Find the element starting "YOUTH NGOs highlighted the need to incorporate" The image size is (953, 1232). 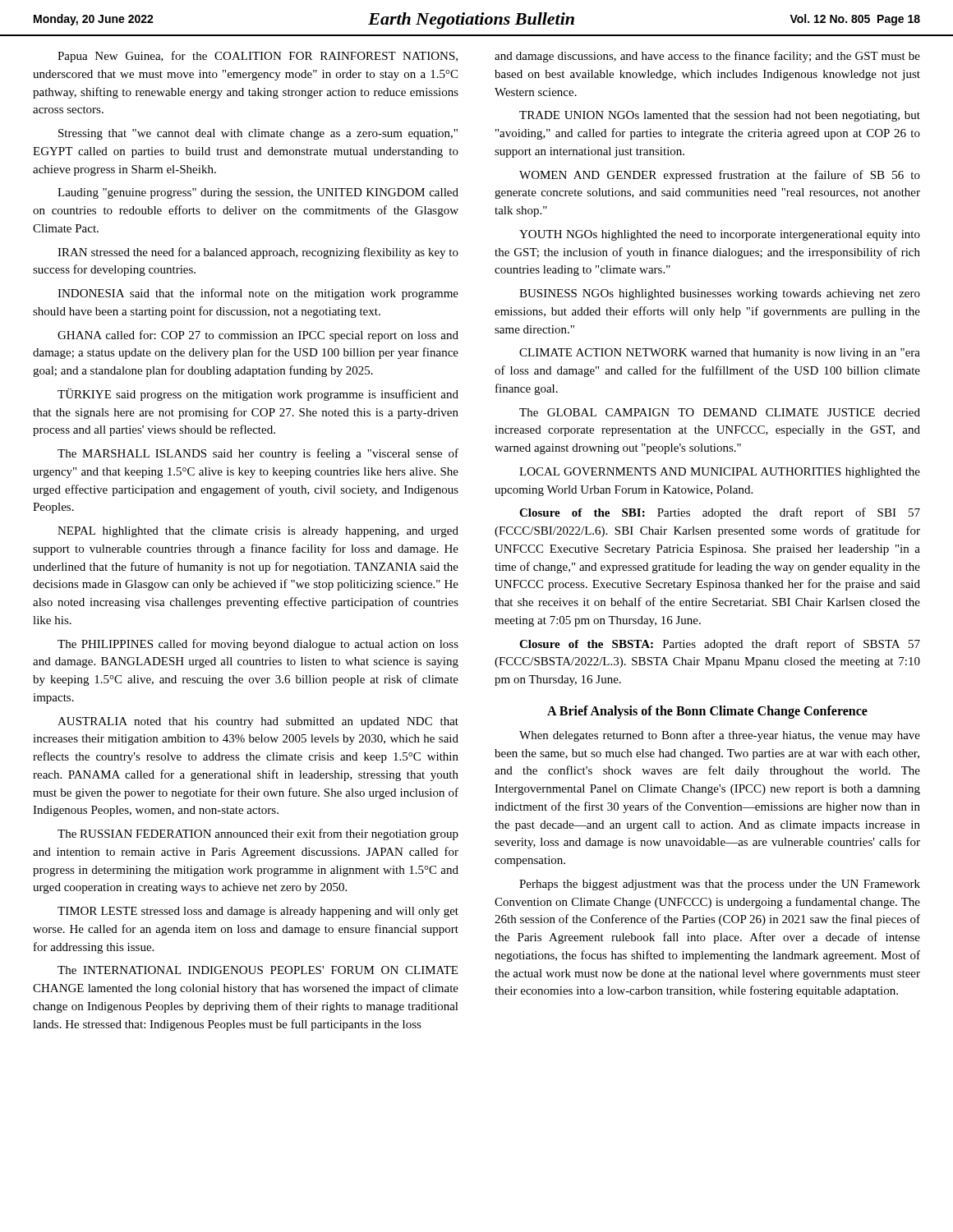point(707,252)
